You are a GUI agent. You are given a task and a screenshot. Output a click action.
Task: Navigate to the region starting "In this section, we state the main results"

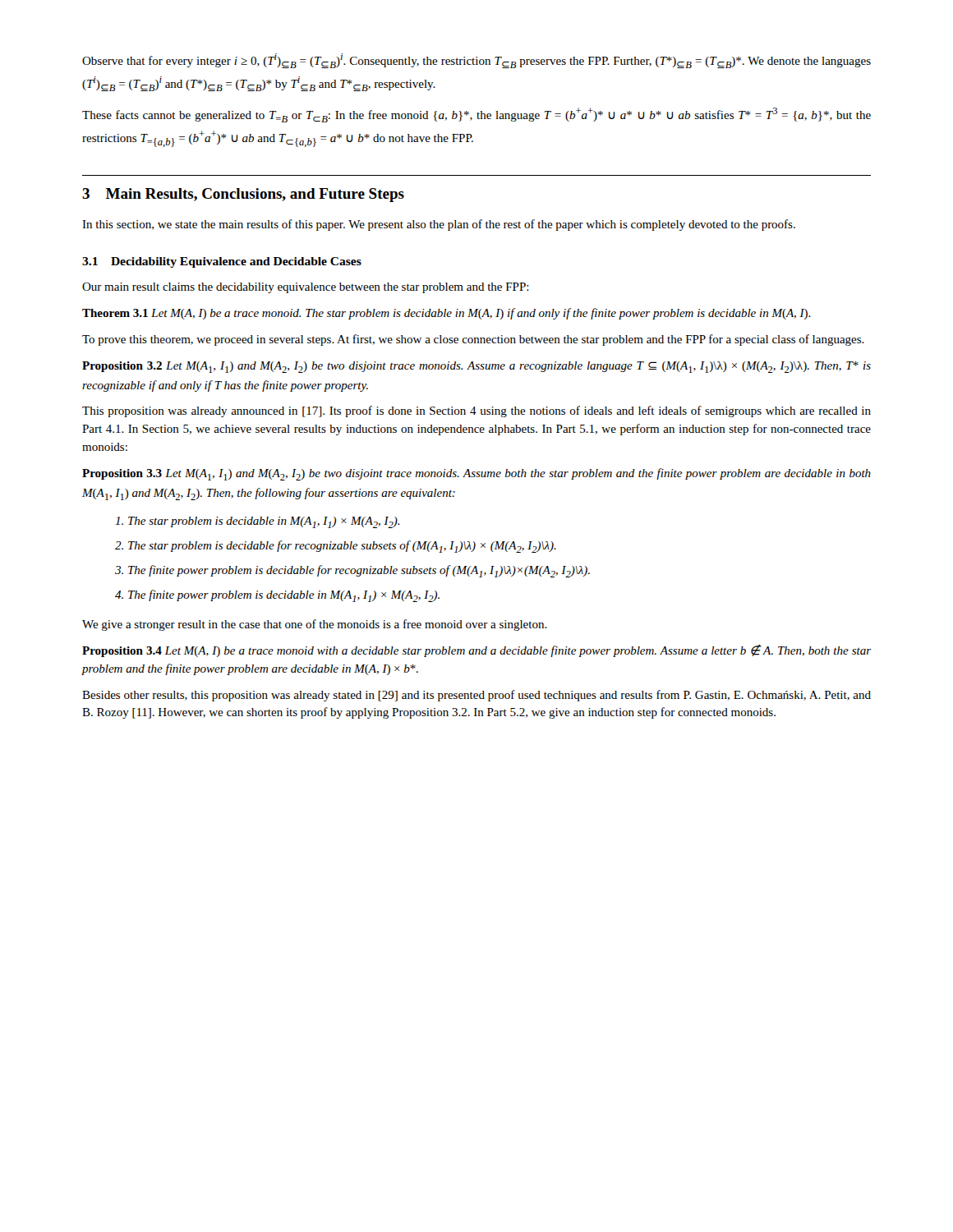click(476, 225)
